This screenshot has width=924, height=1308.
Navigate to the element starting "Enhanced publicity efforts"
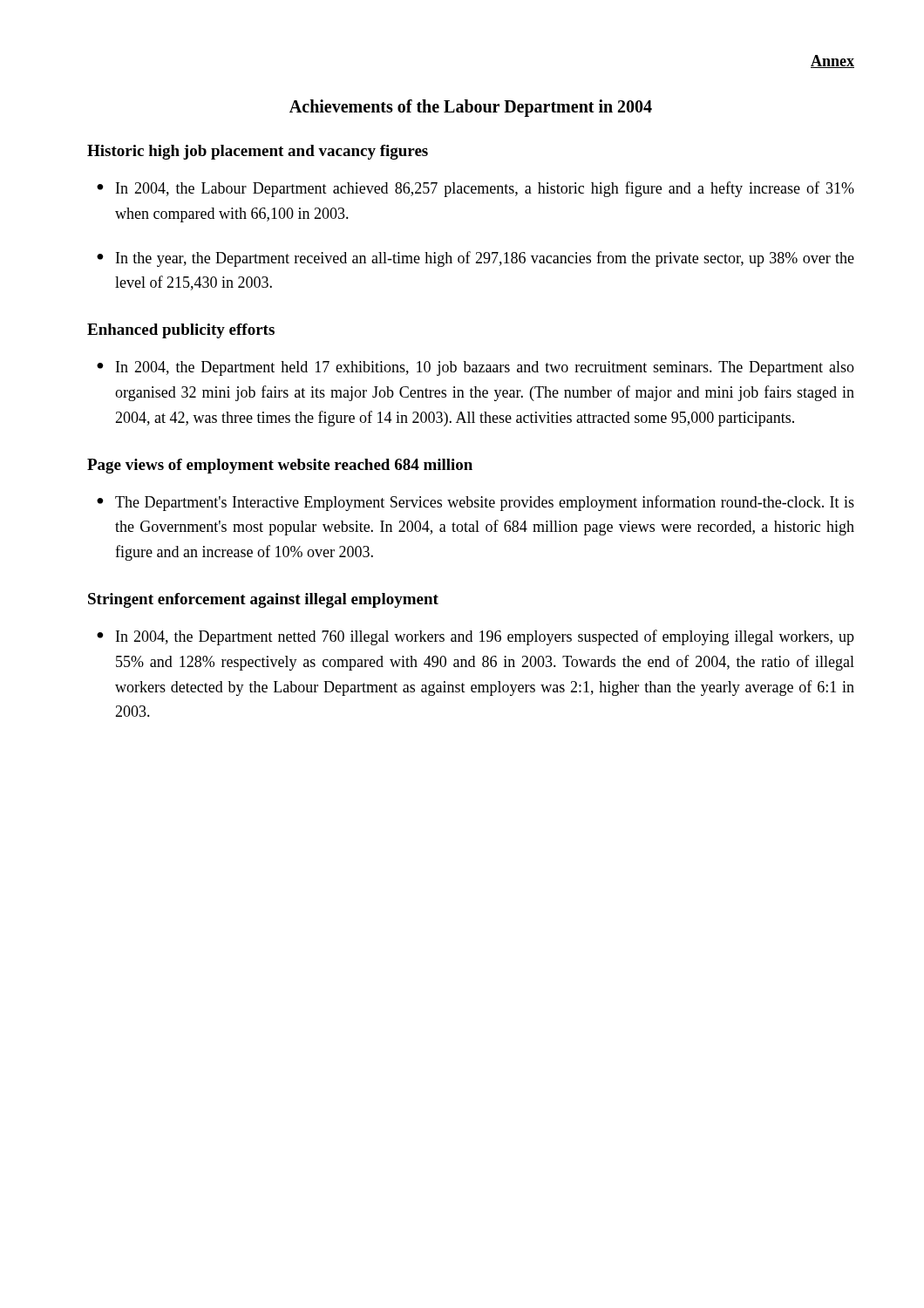[181, 329]
